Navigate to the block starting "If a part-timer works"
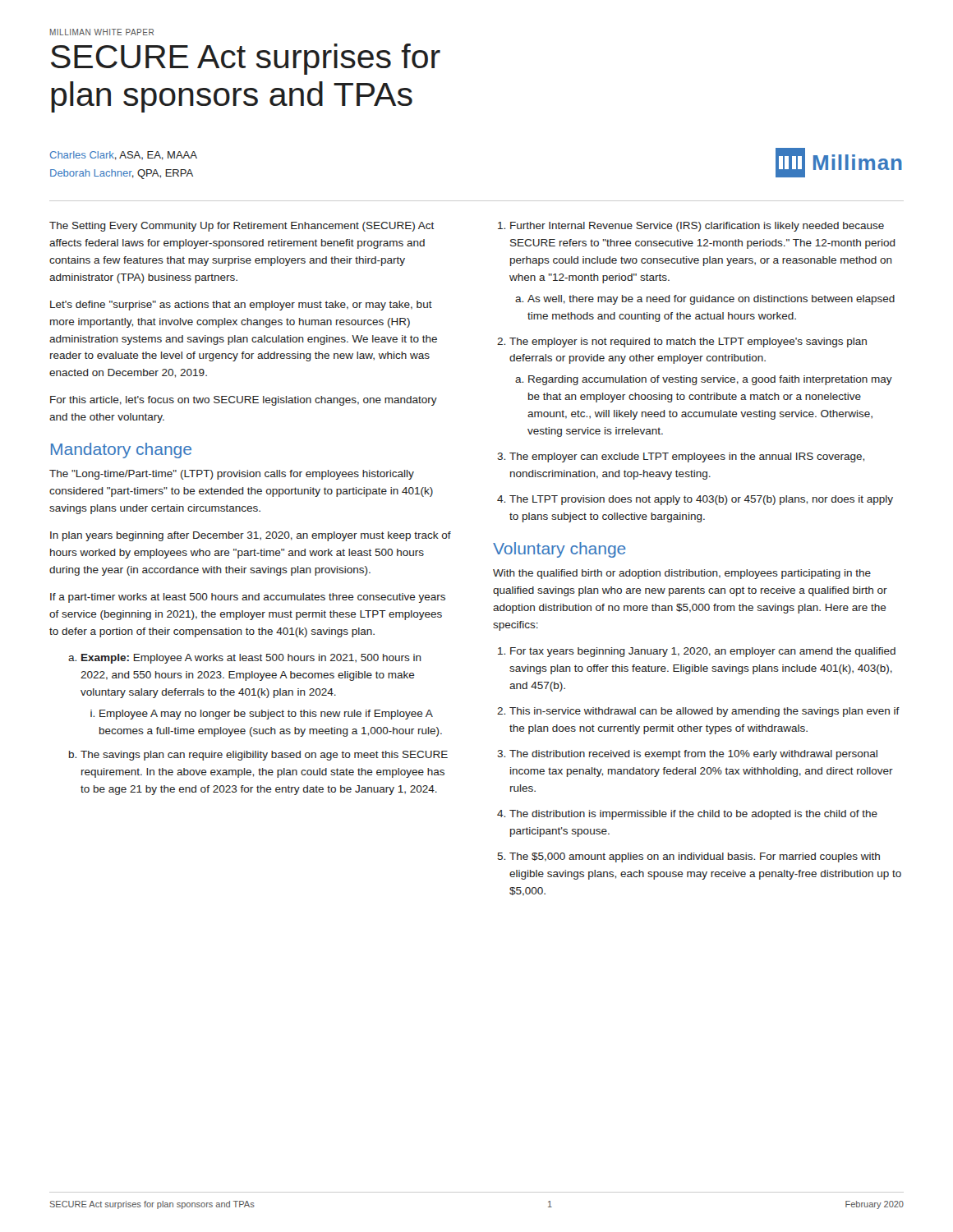This screenshot has height=1232, width=953. click(247, 614)
